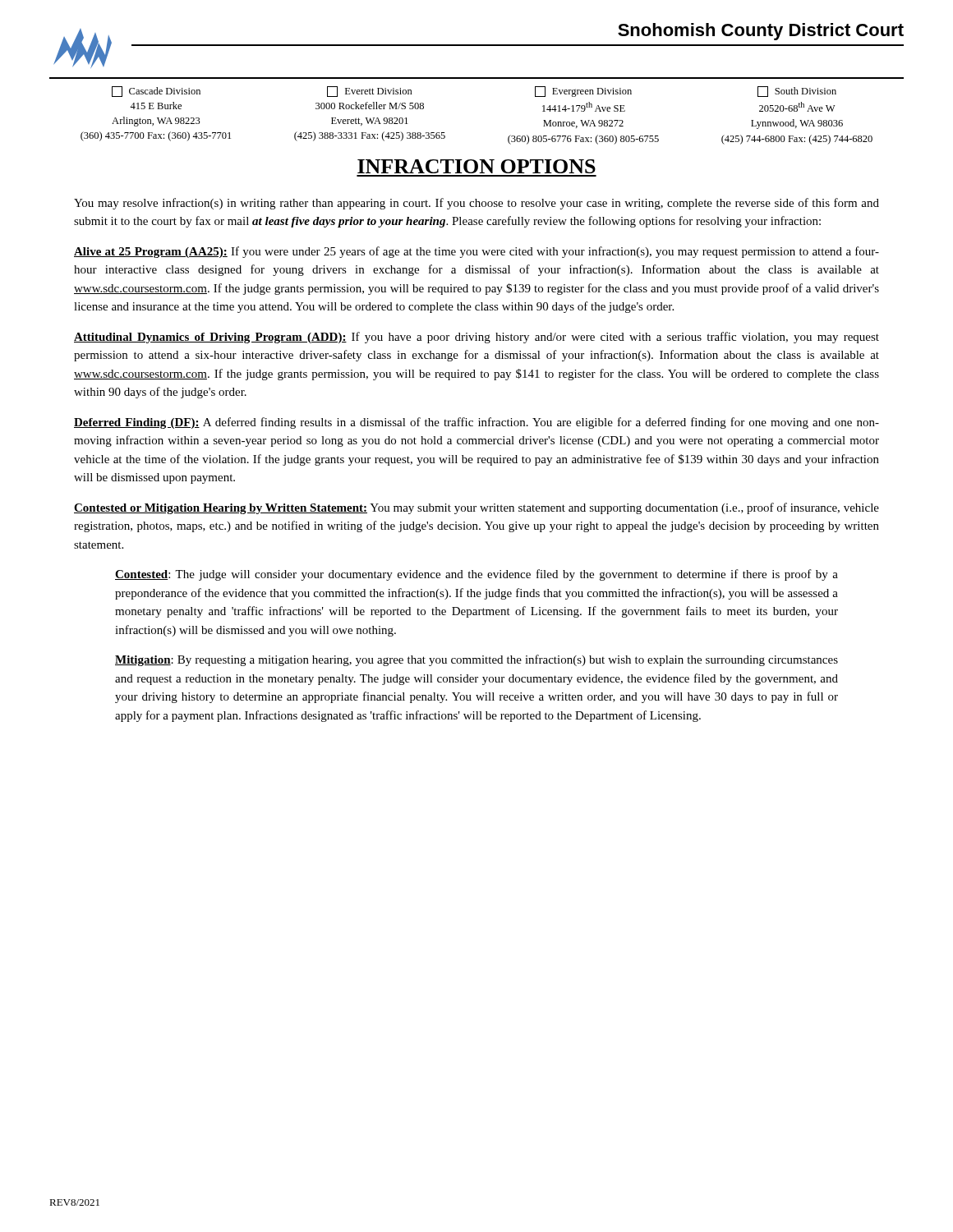This screenshot has height=1232, width=953.
Task: Locate the text block starting "Alive at 25 Program (AA25):"
Action: [x=476, y=279]
